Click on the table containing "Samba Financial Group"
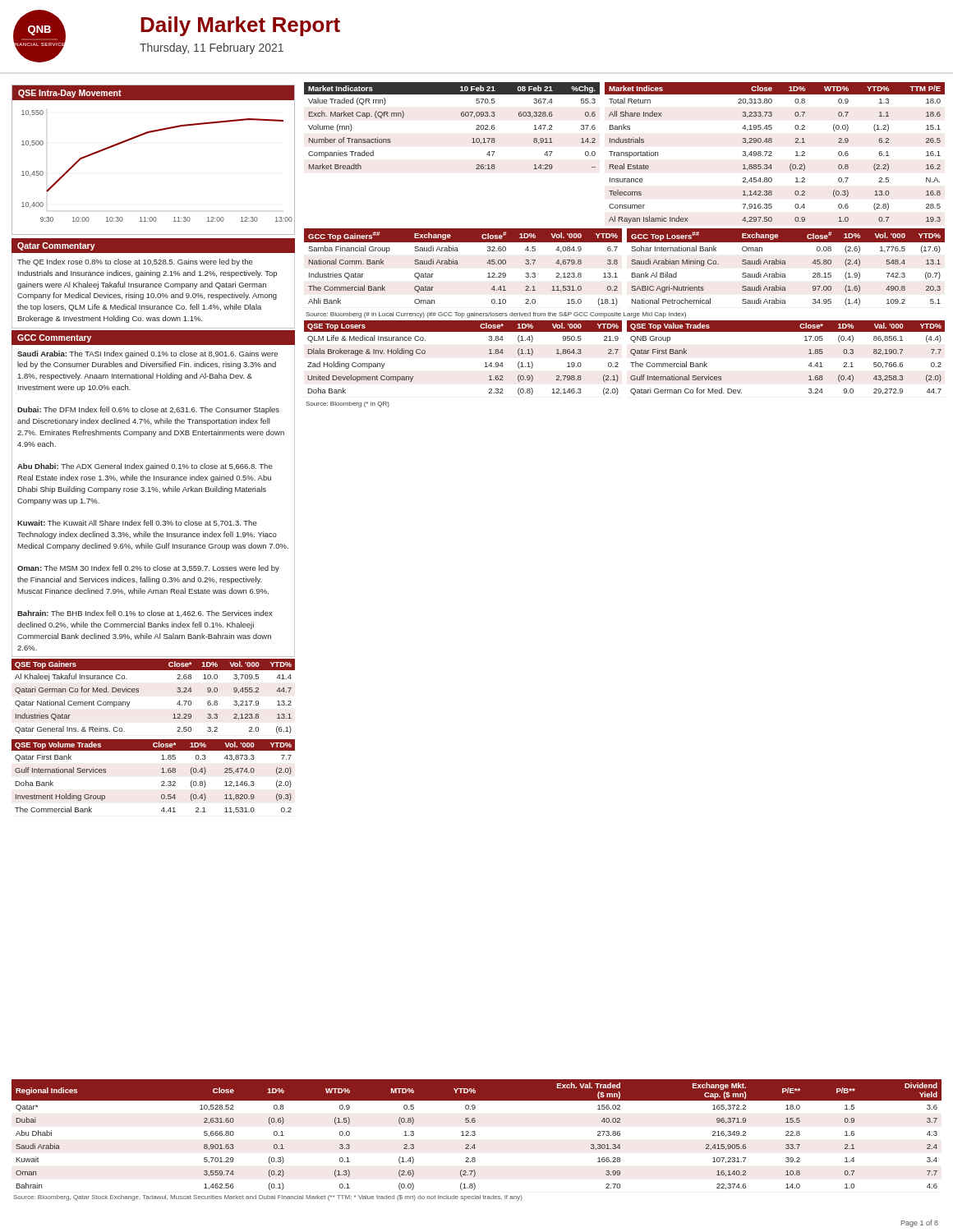This screenshot has height=1232, width=953. [463, 268]
